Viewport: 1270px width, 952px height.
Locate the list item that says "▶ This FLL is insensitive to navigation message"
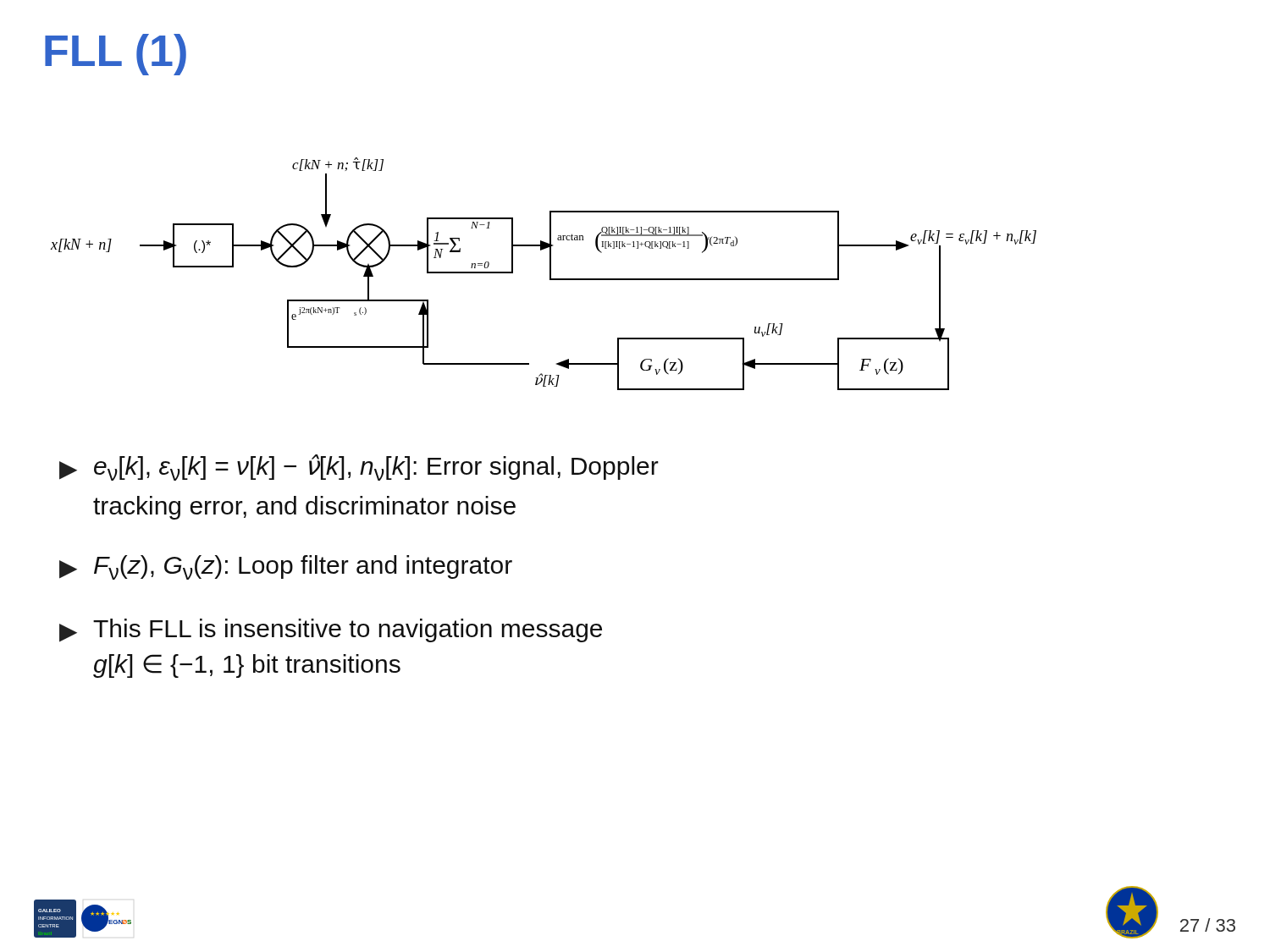tap(331, 647)
